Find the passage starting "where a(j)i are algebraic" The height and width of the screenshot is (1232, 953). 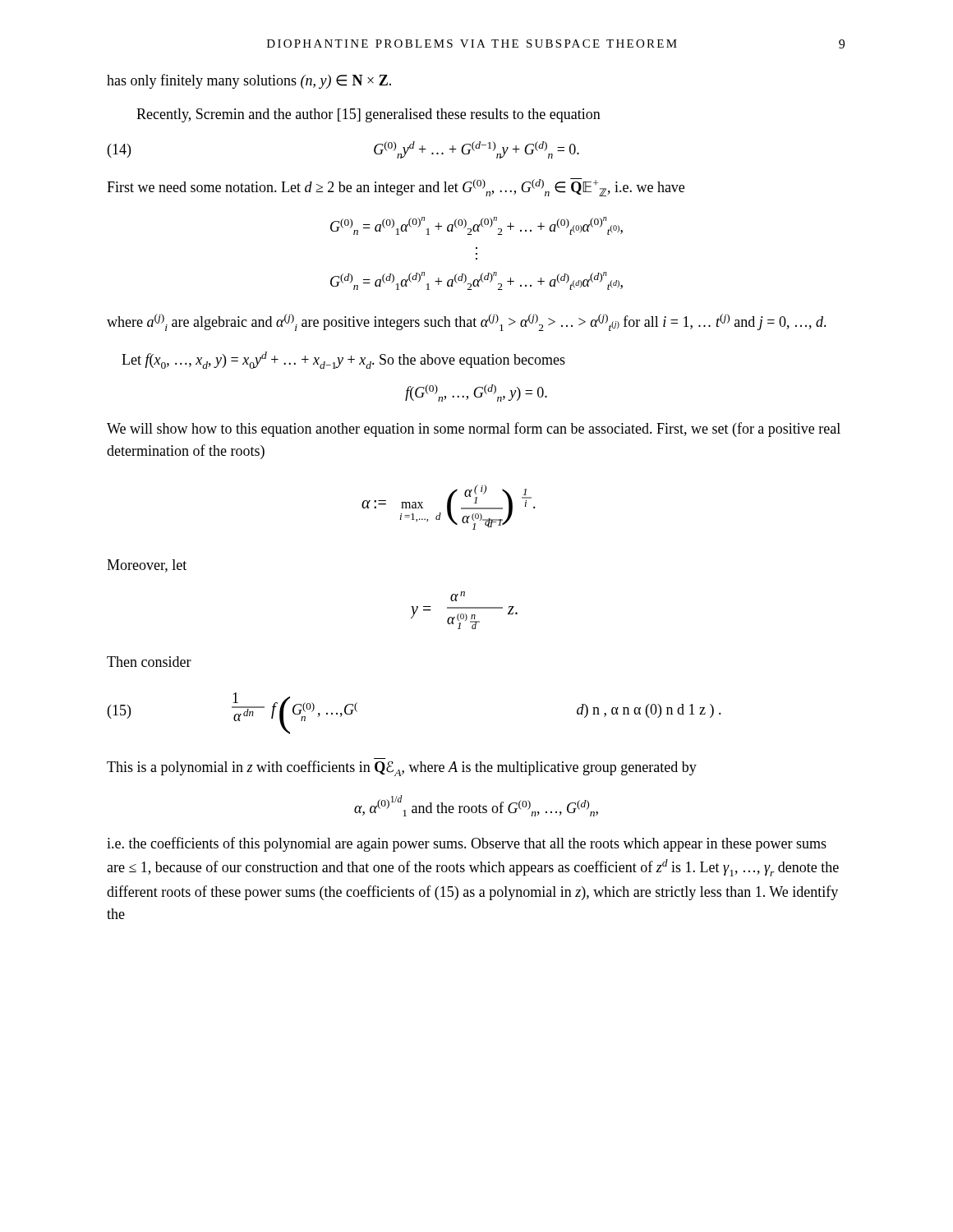click(467, 322)
